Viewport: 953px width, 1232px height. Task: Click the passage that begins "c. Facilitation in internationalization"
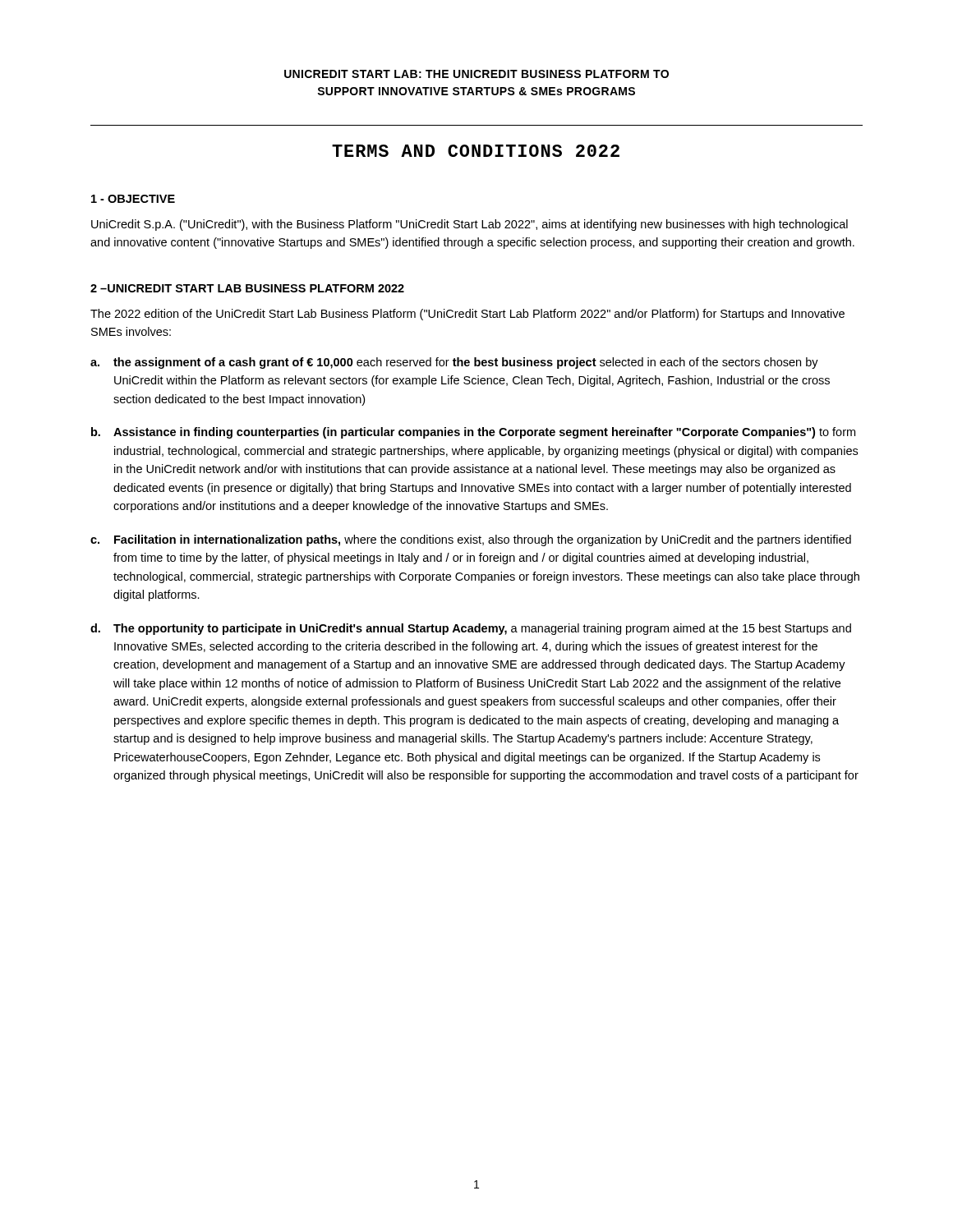point(476,567)
